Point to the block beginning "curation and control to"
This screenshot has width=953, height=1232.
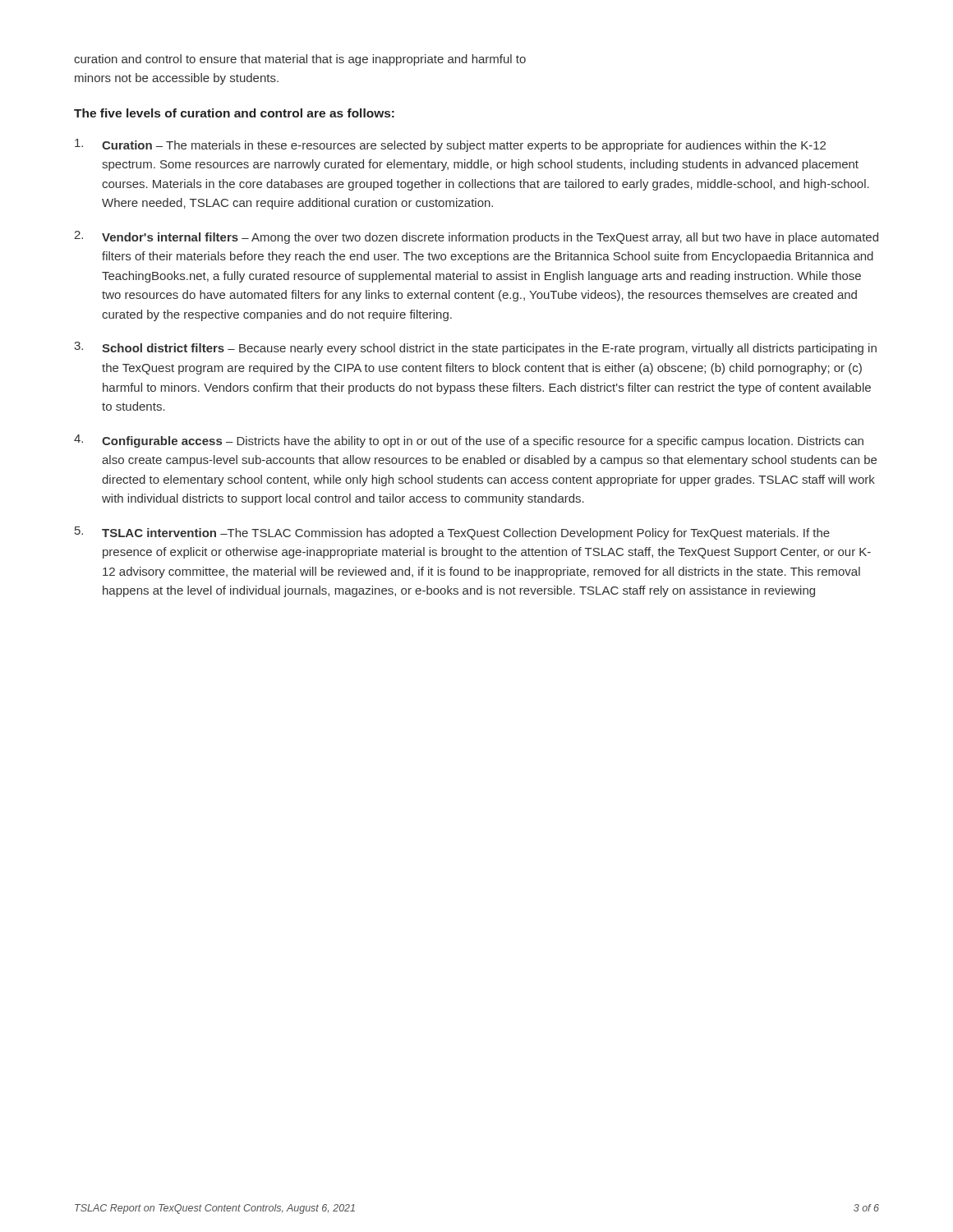pos(300,68)
